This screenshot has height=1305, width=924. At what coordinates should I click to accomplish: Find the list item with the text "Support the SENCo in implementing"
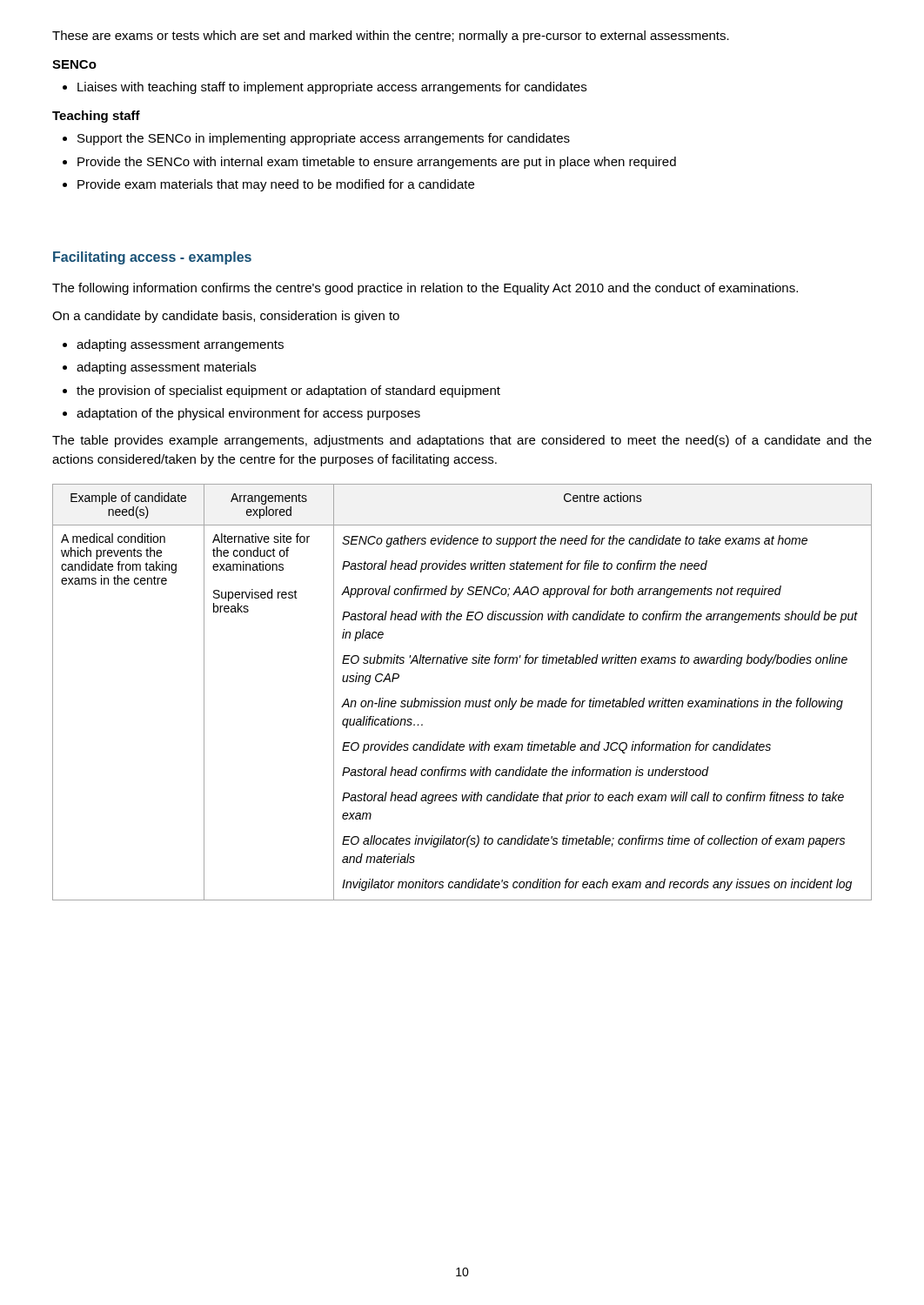click(462, 162)
